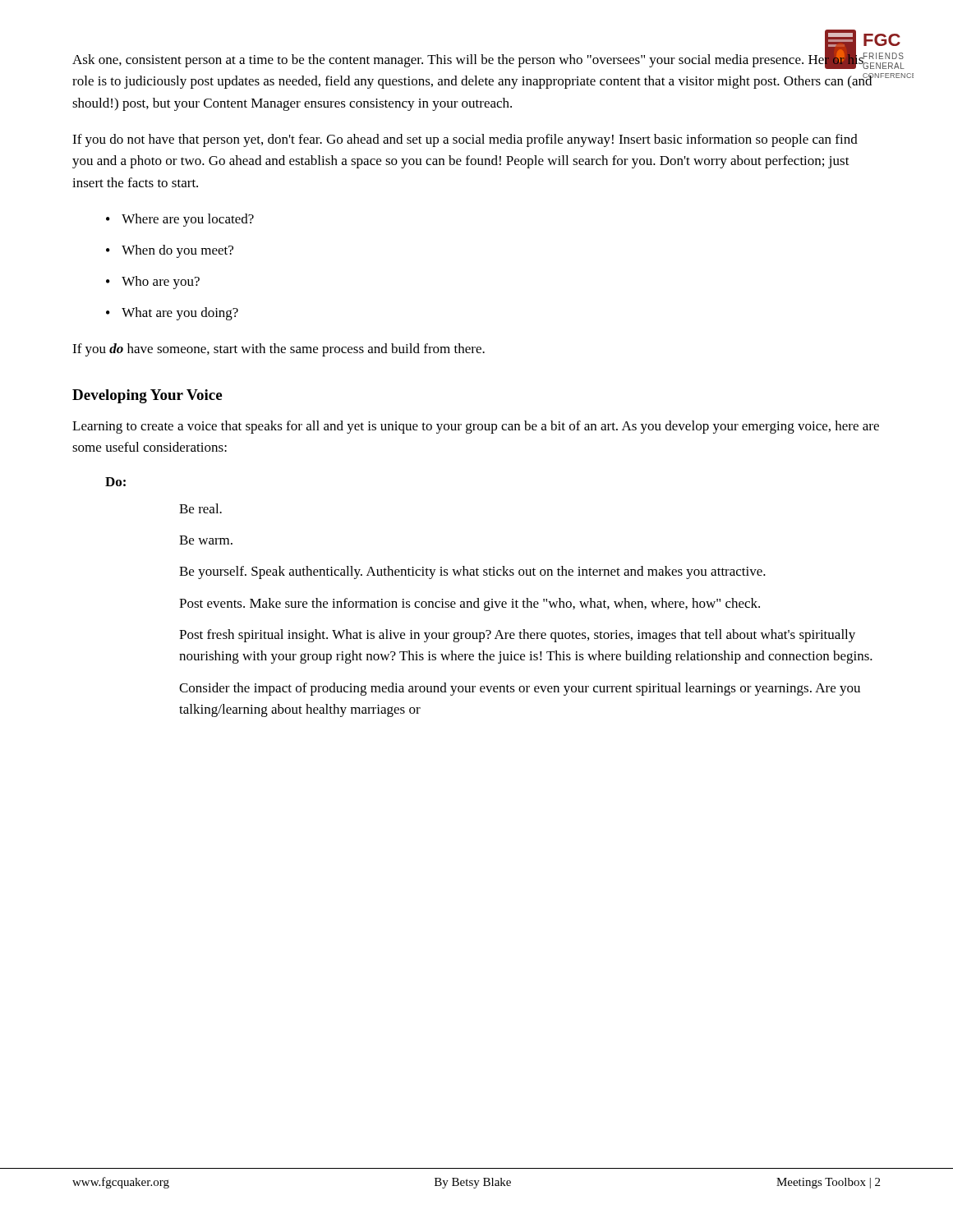Click the passage that begins "Consider the impact of producing media around"
Viewport: 953px width, 1232px height.
pos(520,698)
